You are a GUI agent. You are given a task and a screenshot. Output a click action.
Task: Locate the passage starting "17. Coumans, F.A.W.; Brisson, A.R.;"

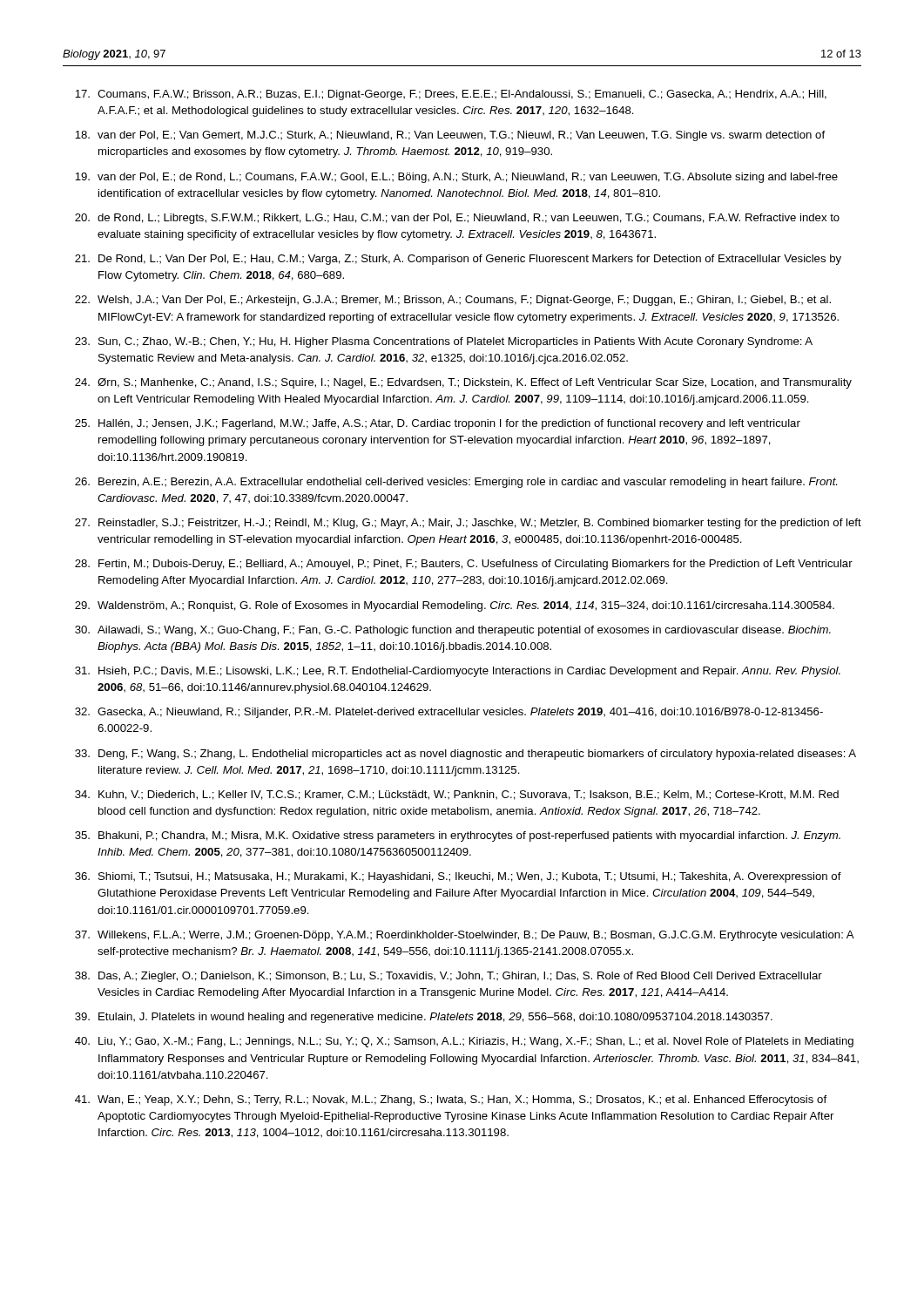click(462, 102)
